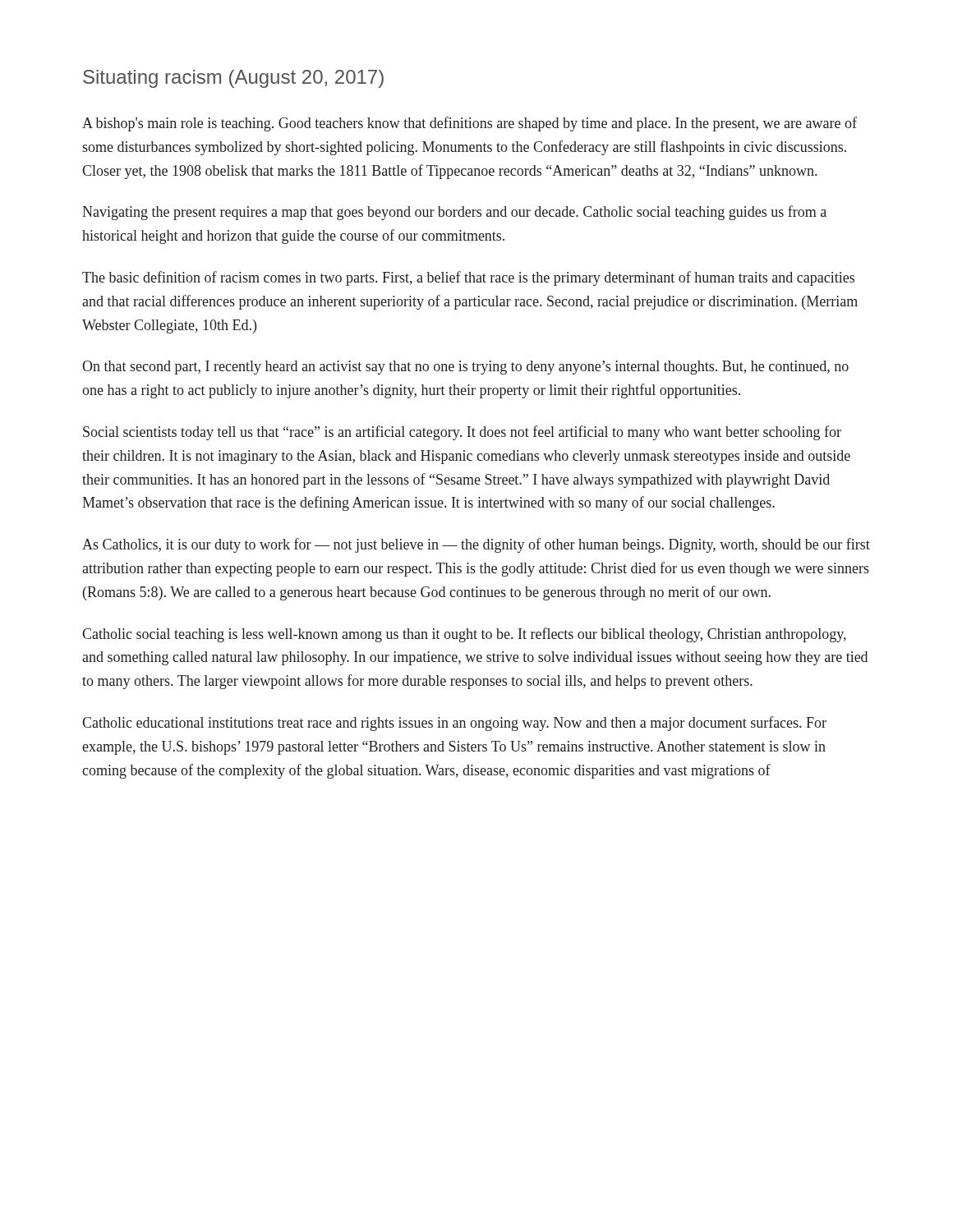953x1232 pixels.
Task: Where is the passage that starts "As Catholics, it is"?
Action: pos(476,568)
